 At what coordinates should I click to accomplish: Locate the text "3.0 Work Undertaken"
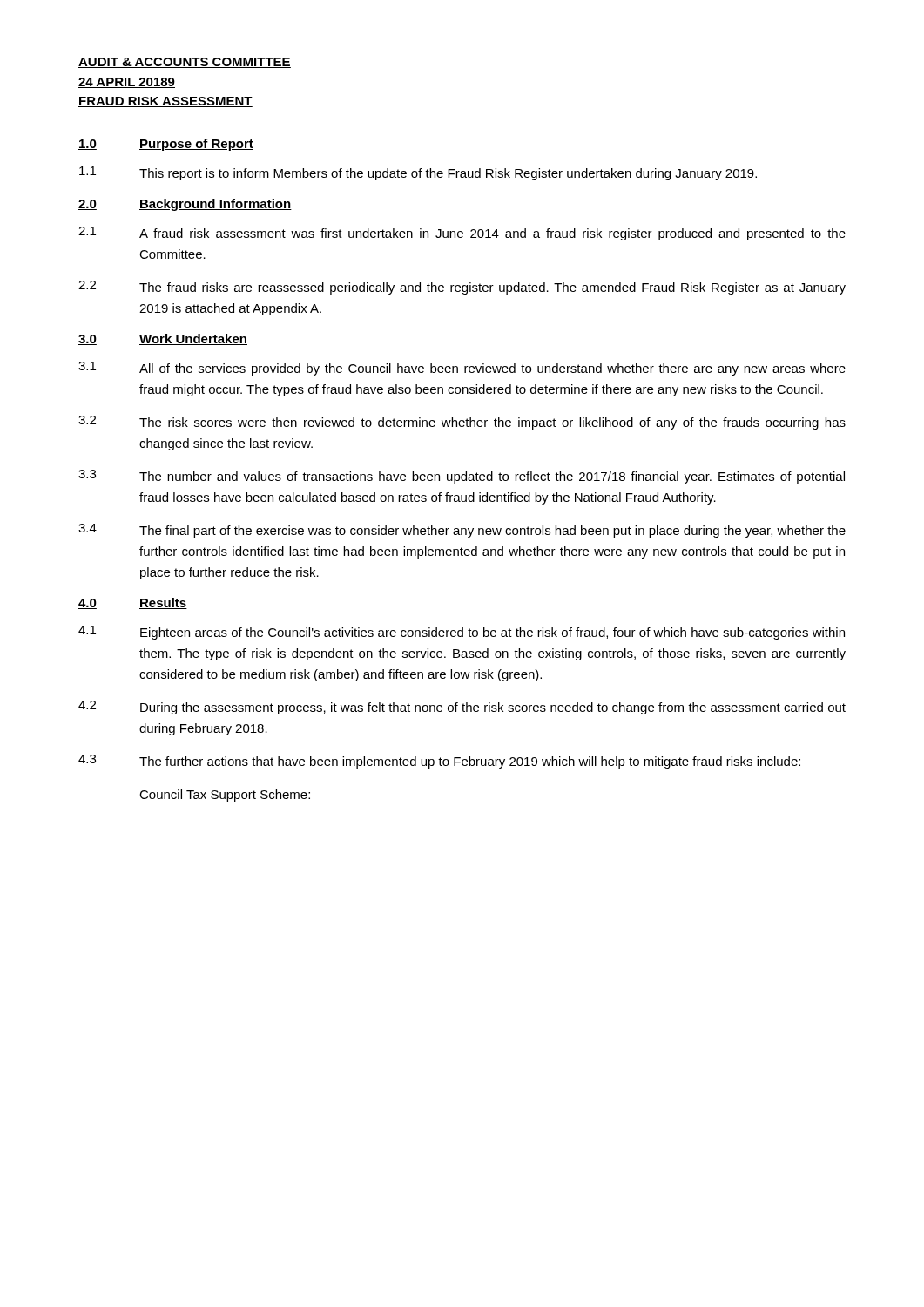point(163,338)
